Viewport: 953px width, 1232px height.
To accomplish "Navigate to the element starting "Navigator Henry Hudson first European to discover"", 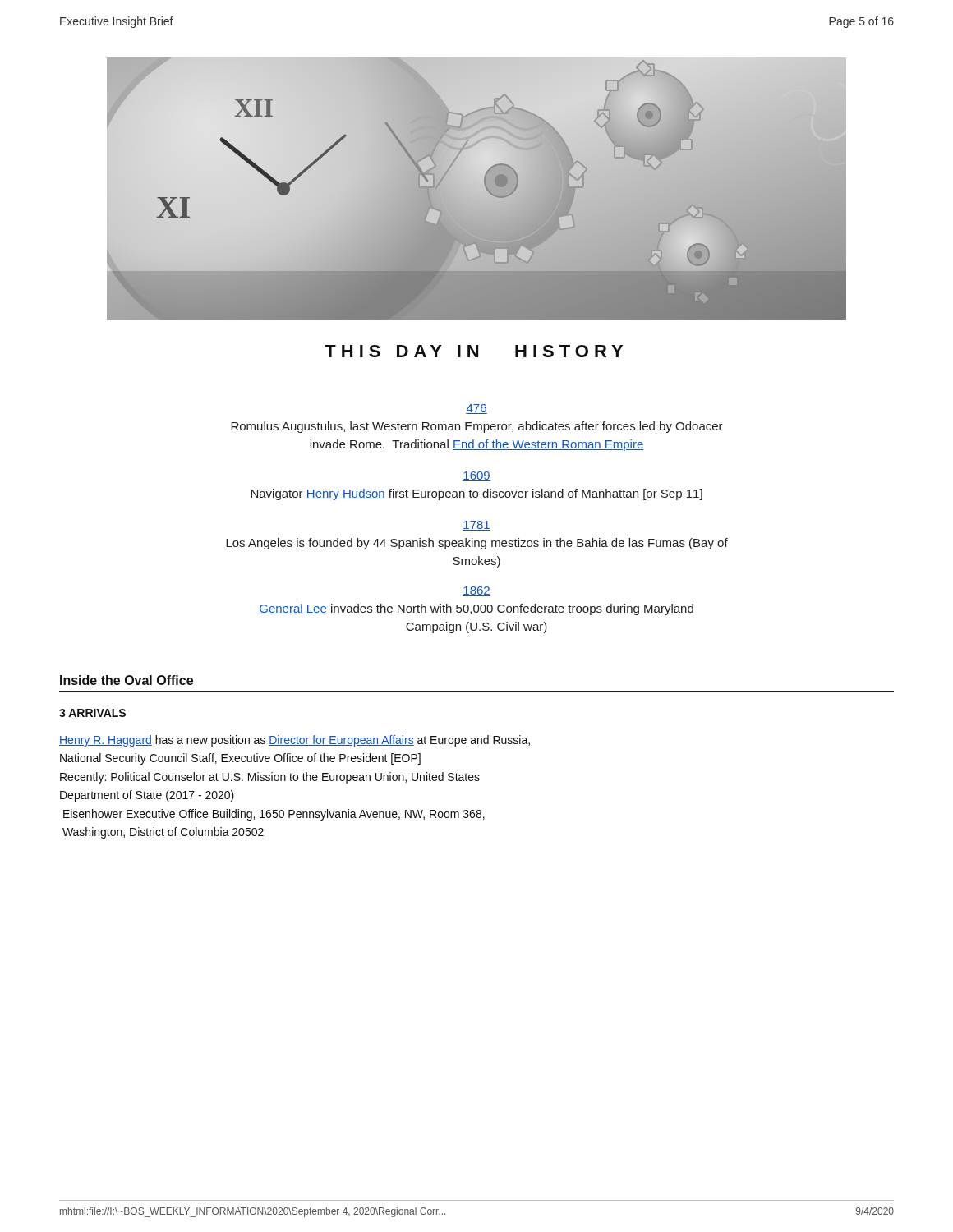I will 476,493.
